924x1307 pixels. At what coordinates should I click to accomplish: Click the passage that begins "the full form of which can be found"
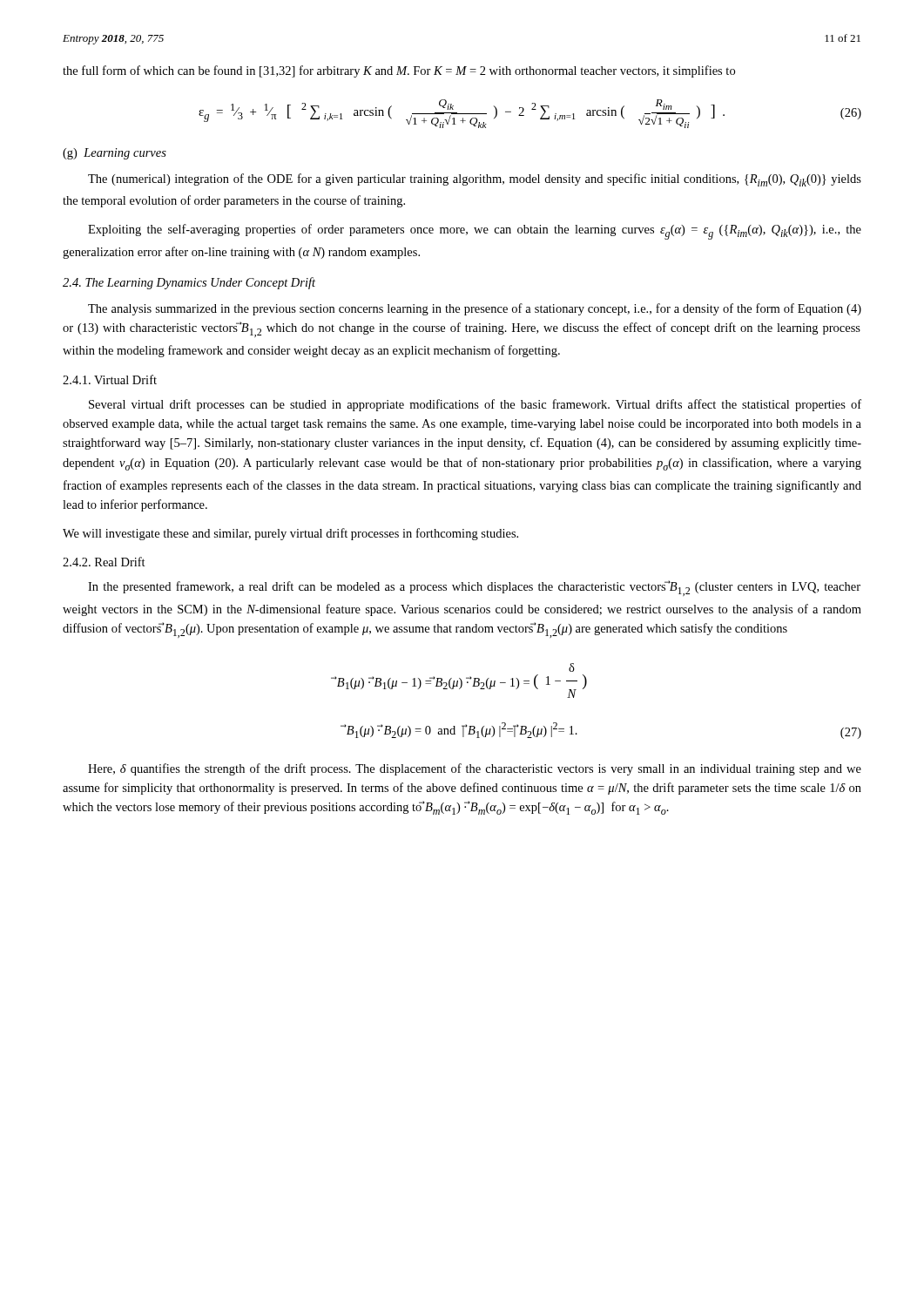click(x=462, y=71)
